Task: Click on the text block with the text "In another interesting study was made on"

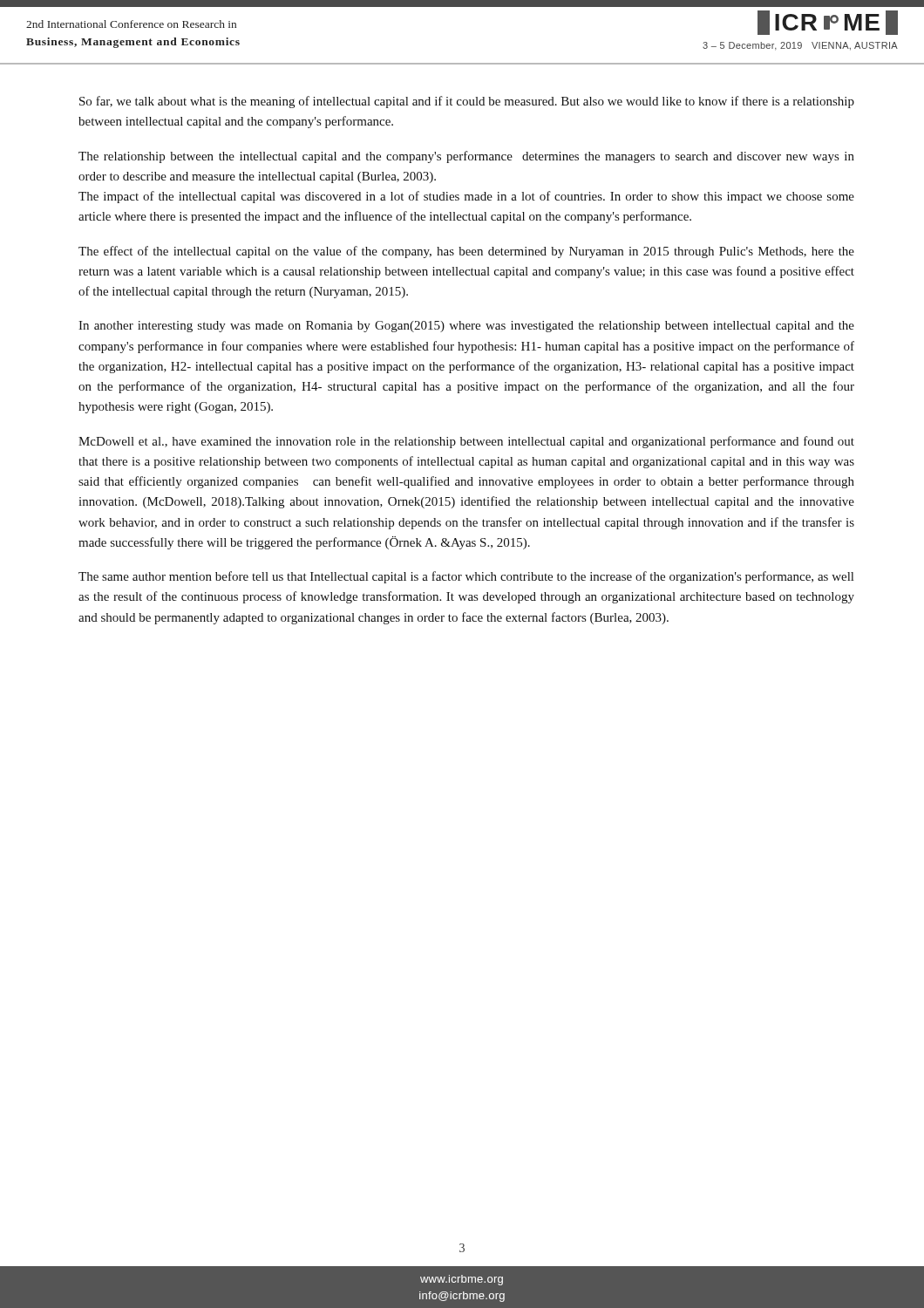Action: [x=466, y=366]
